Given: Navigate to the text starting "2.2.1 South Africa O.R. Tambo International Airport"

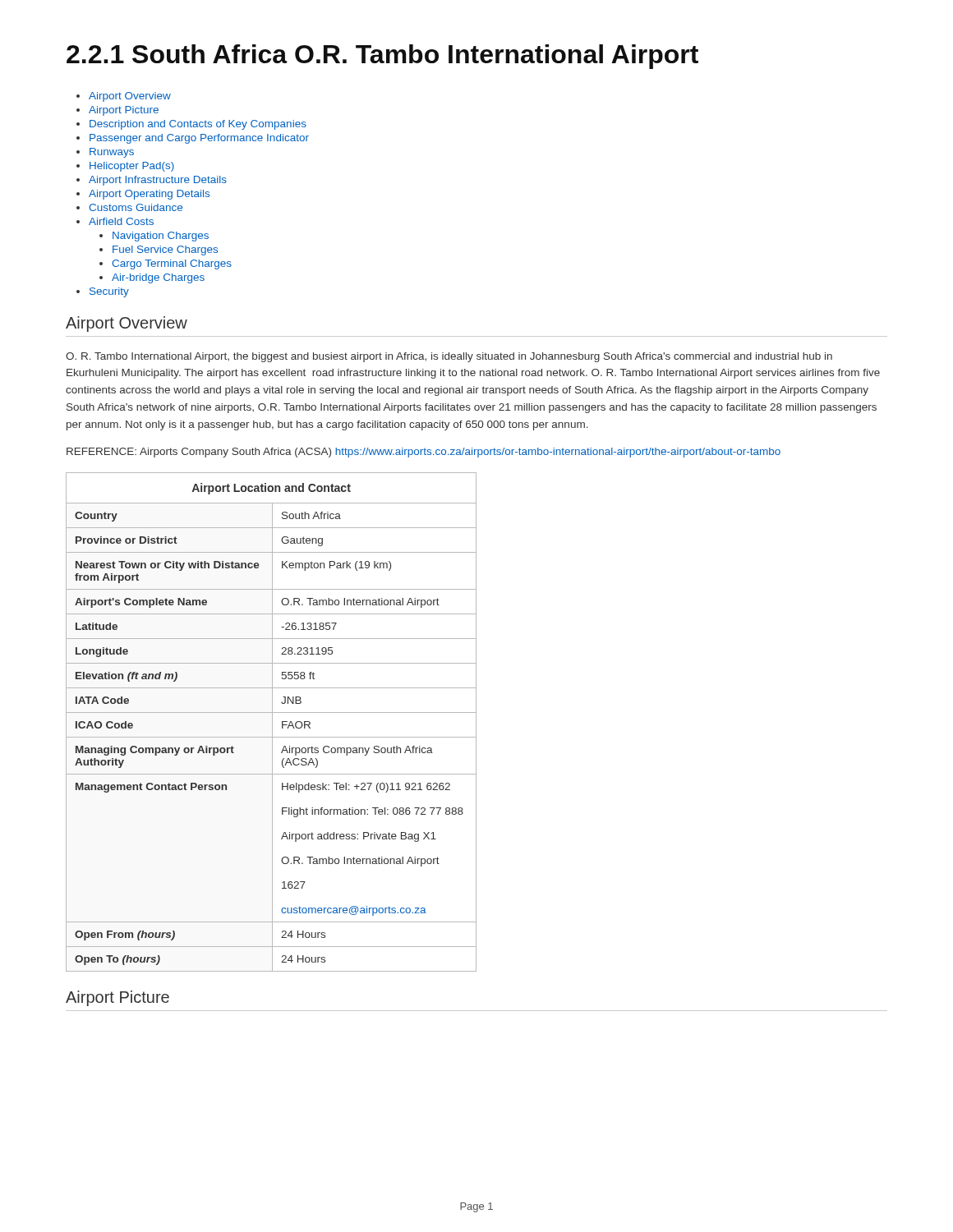Looking at the screenshot, I should [476, 55].
